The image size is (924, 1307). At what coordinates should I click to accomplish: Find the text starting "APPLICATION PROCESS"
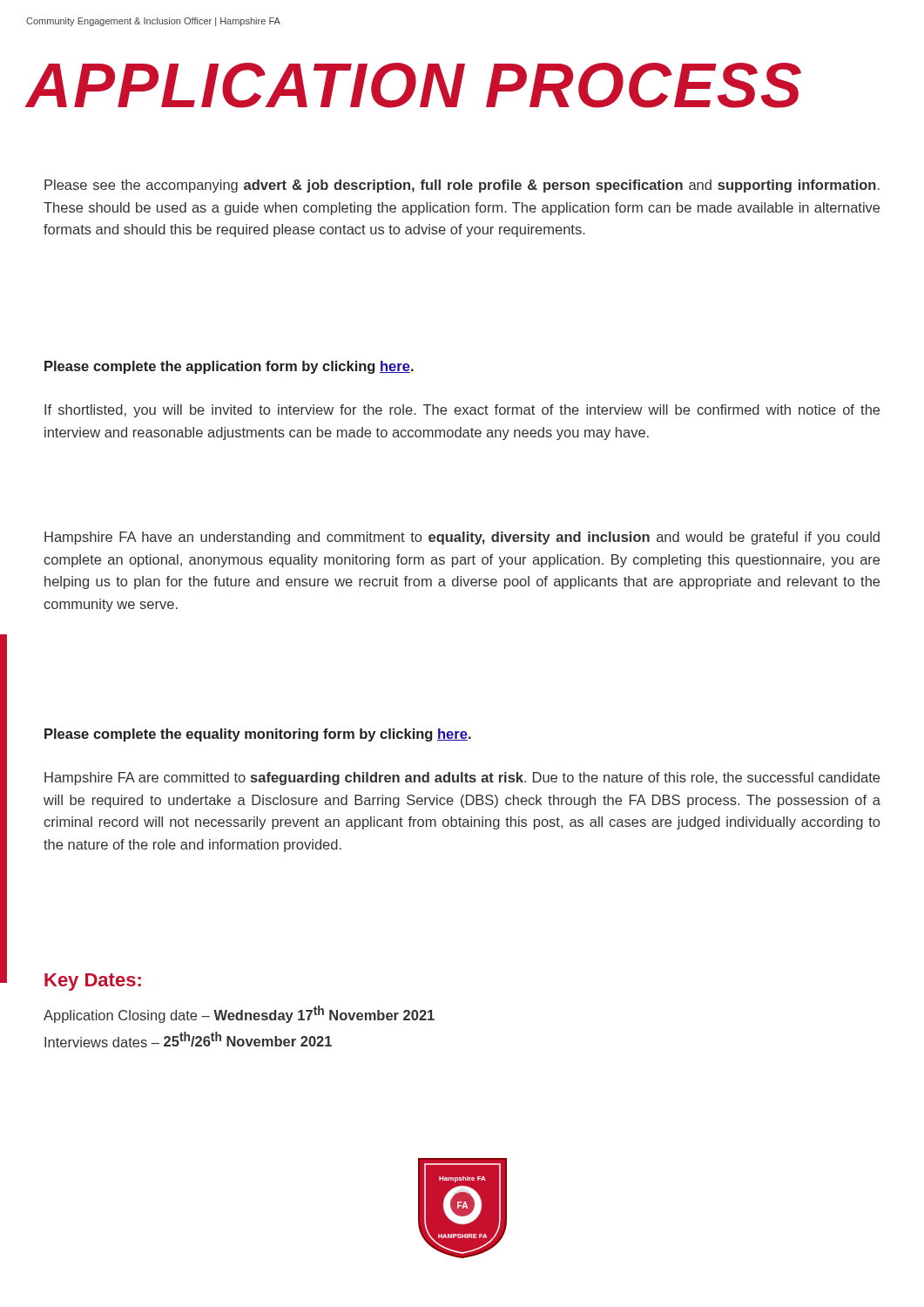415,85
